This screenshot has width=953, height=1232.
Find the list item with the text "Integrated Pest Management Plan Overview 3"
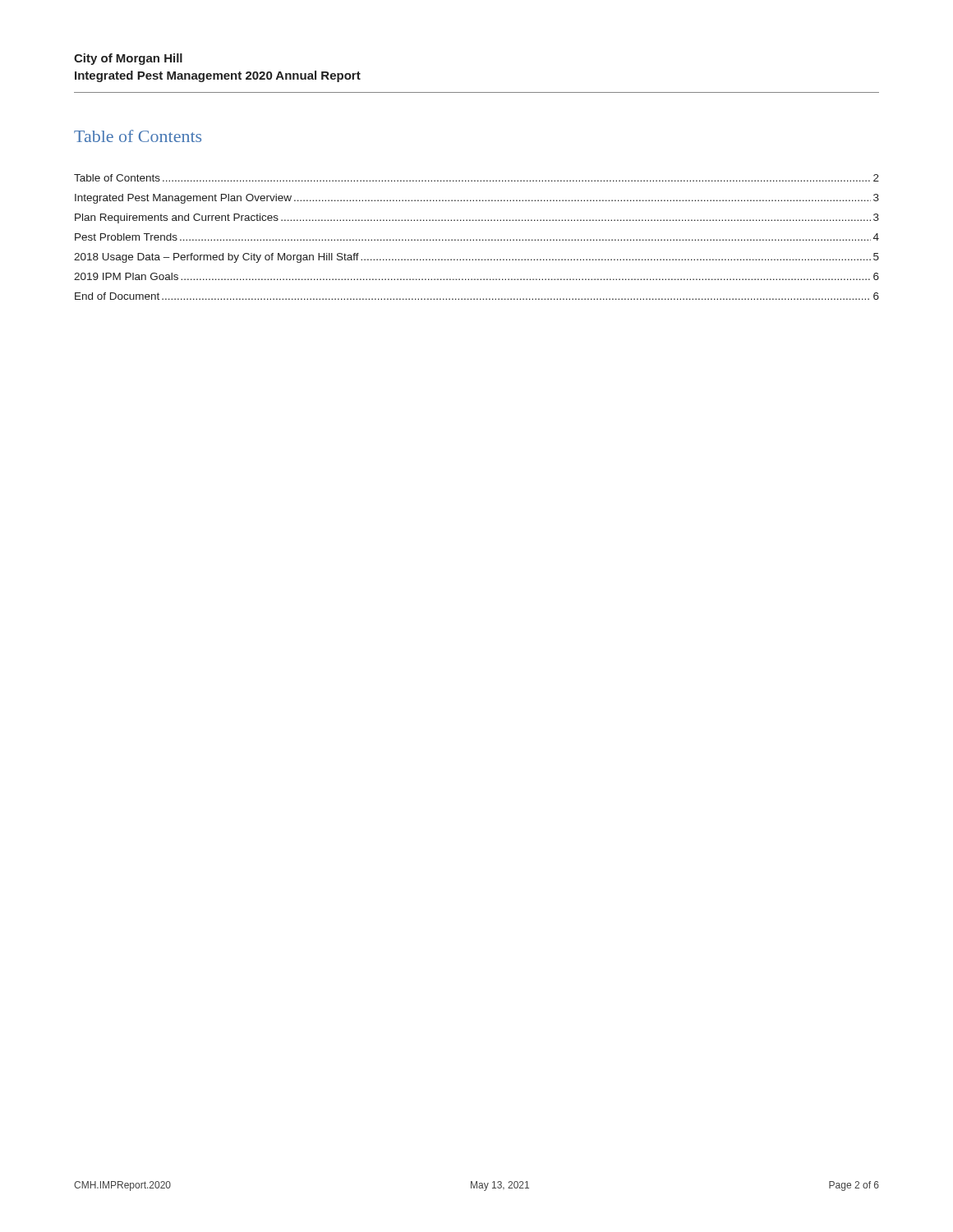click(x=476, y=198)
